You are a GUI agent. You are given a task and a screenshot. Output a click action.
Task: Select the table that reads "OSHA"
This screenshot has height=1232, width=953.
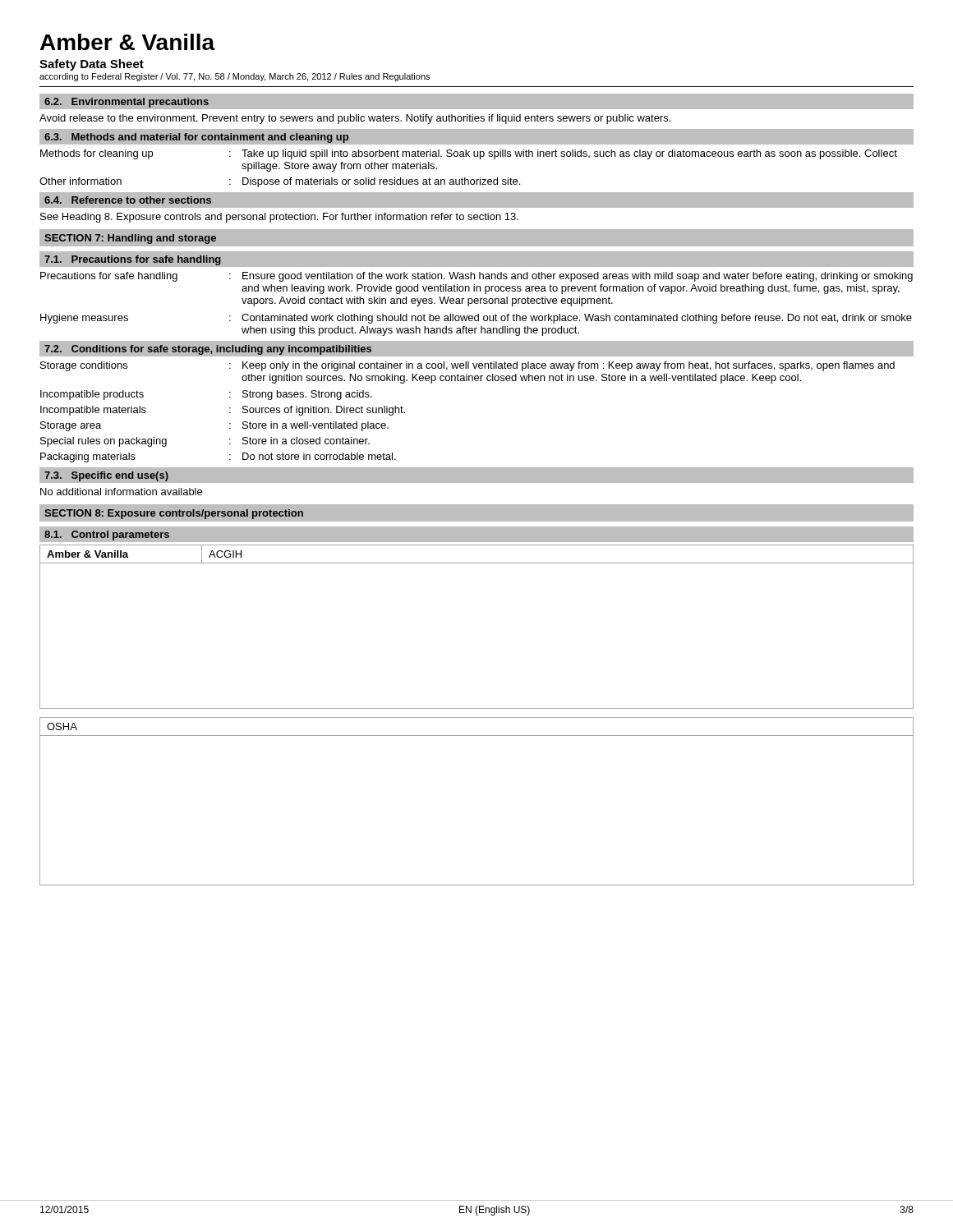tap(476, 801)
